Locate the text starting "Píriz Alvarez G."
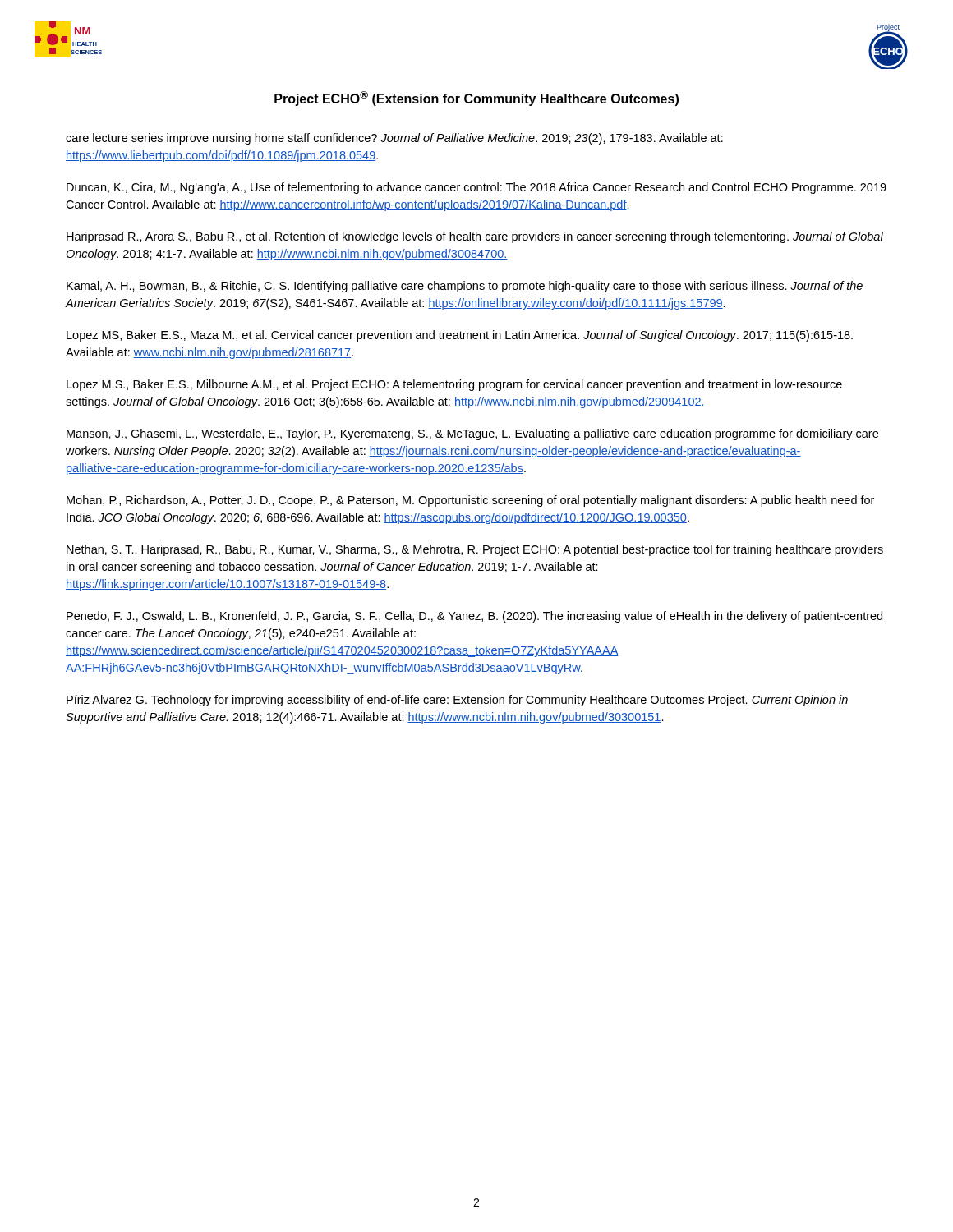 pos(457,709)
